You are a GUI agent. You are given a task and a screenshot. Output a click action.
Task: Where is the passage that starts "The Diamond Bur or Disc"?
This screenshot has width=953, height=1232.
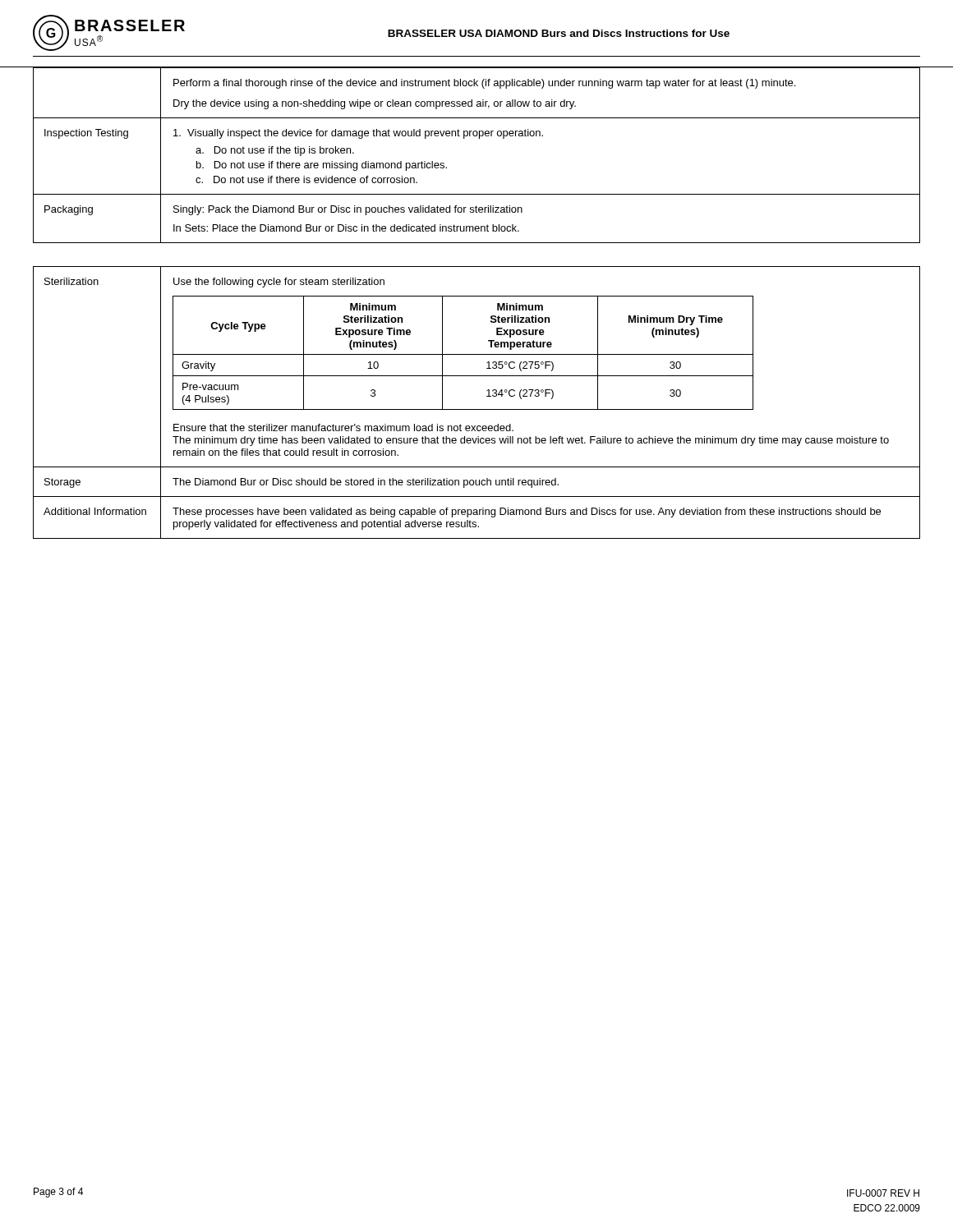[x=366, y=482]
